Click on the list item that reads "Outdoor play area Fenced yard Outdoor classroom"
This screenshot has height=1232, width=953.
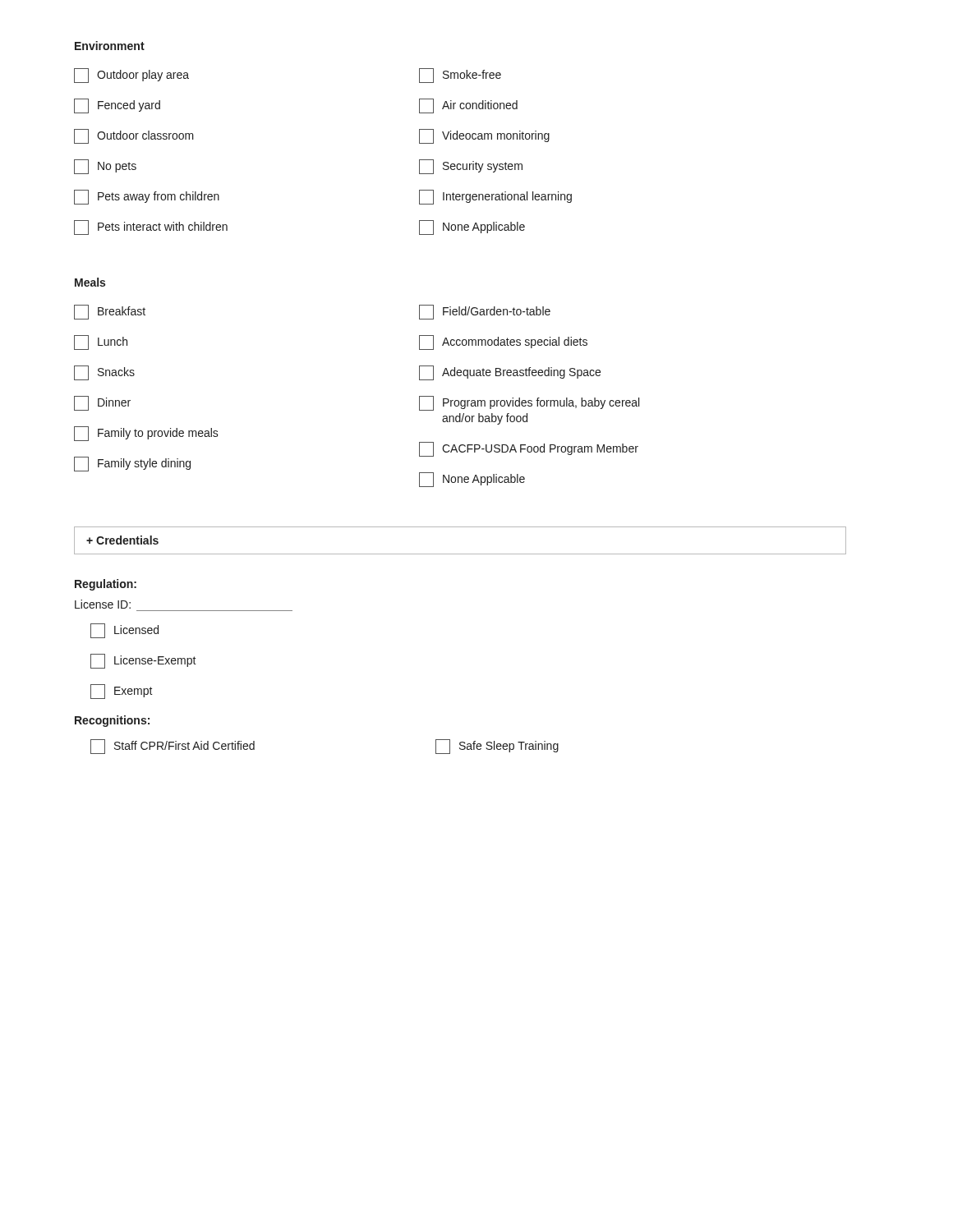[x=481, y=159]
